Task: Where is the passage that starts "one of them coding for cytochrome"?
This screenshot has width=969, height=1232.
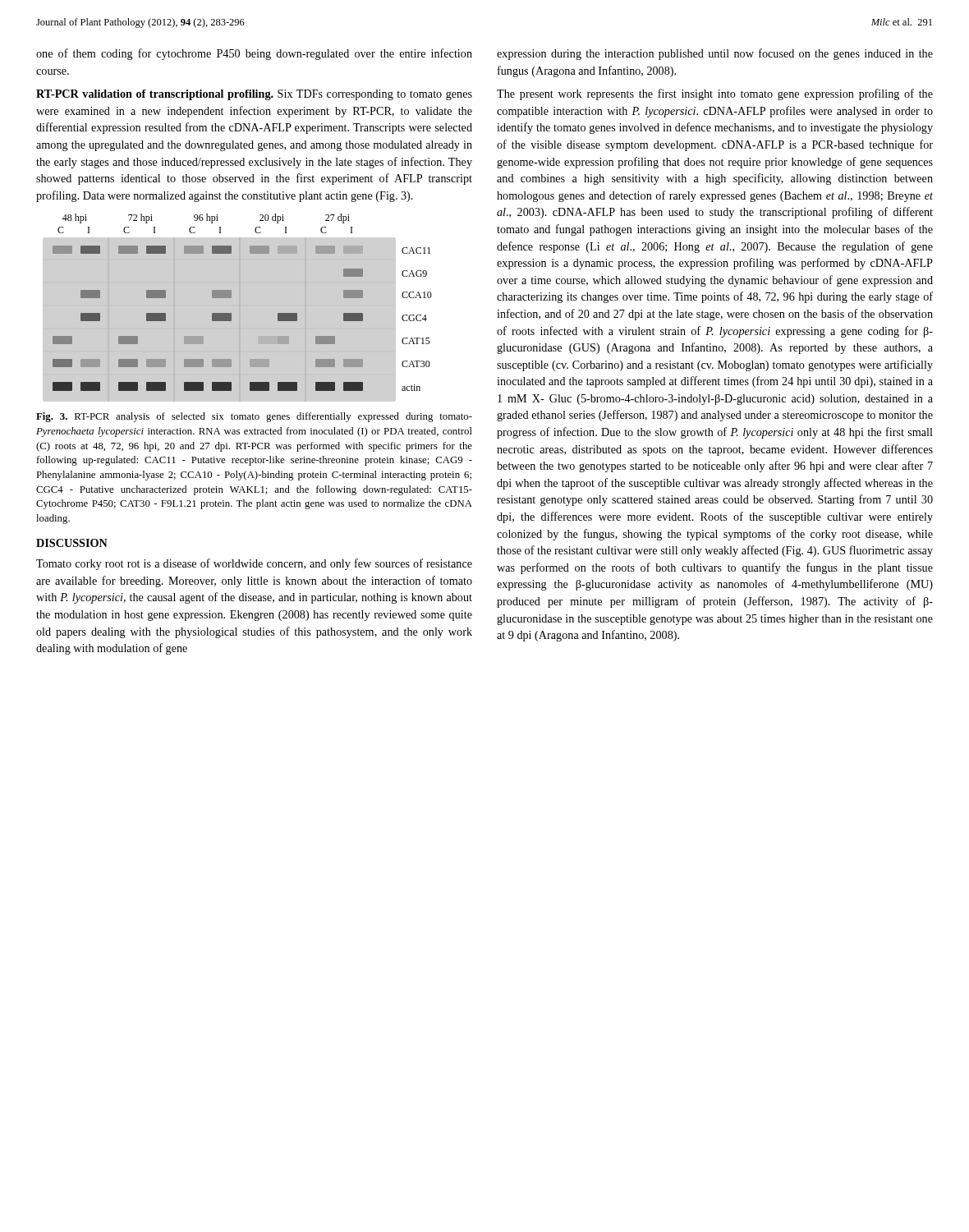Action: coord(254,62)
